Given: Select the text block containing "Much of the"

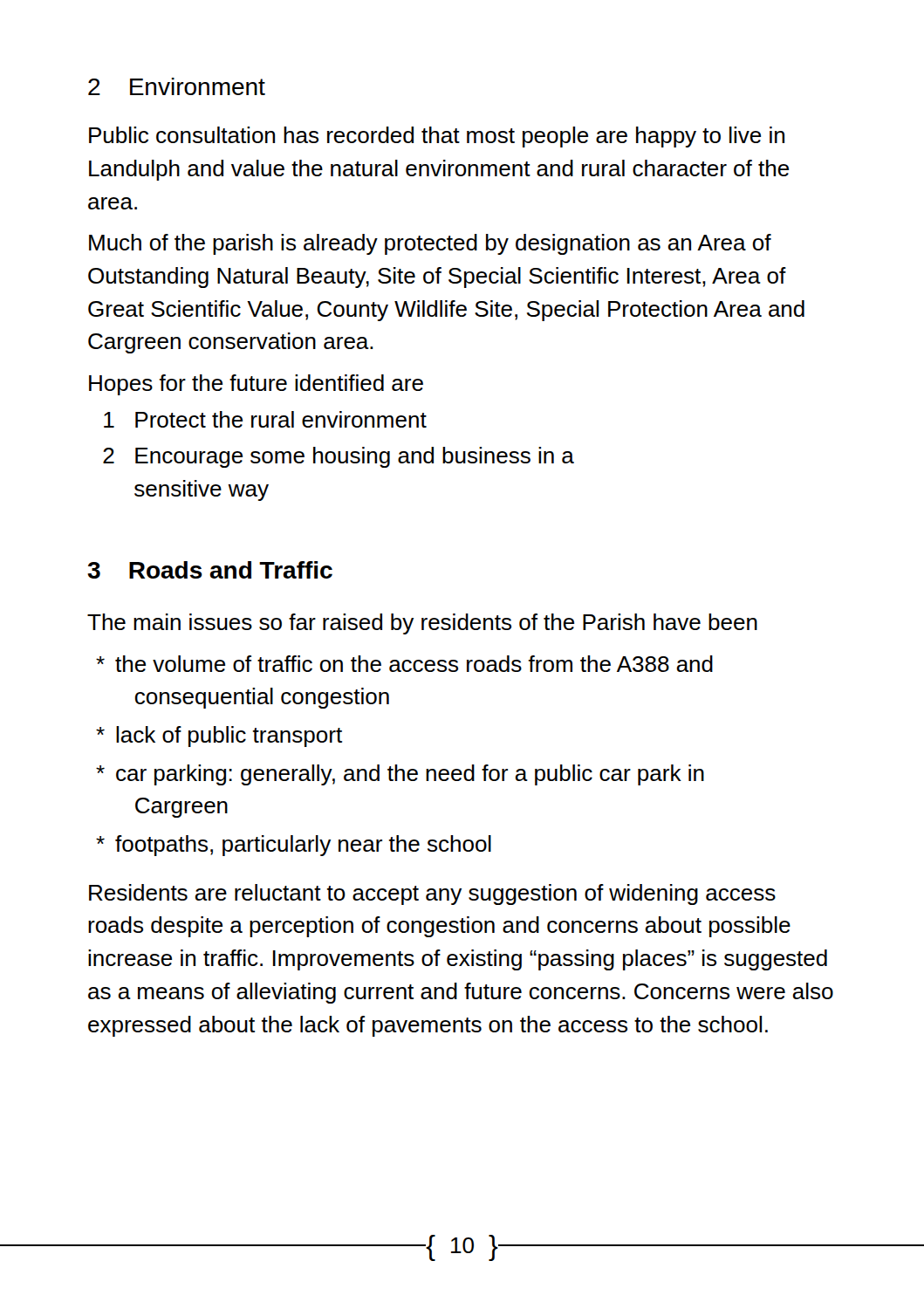Looking at the screenshot, I should point(446,292).
